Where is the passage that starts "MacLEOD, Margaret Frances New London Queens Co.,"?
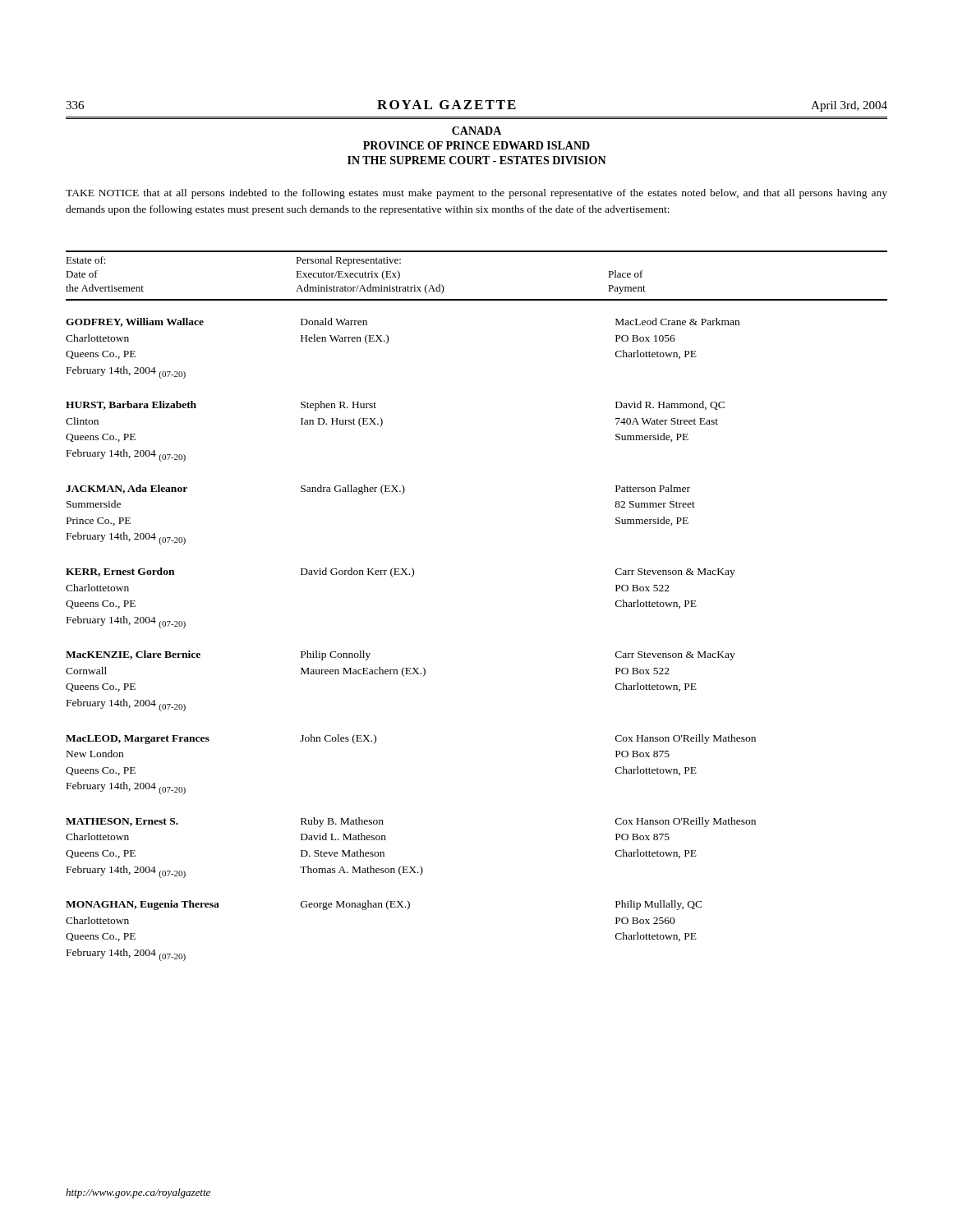Screen dimensions: 1232x953 (x=147, y=739)
